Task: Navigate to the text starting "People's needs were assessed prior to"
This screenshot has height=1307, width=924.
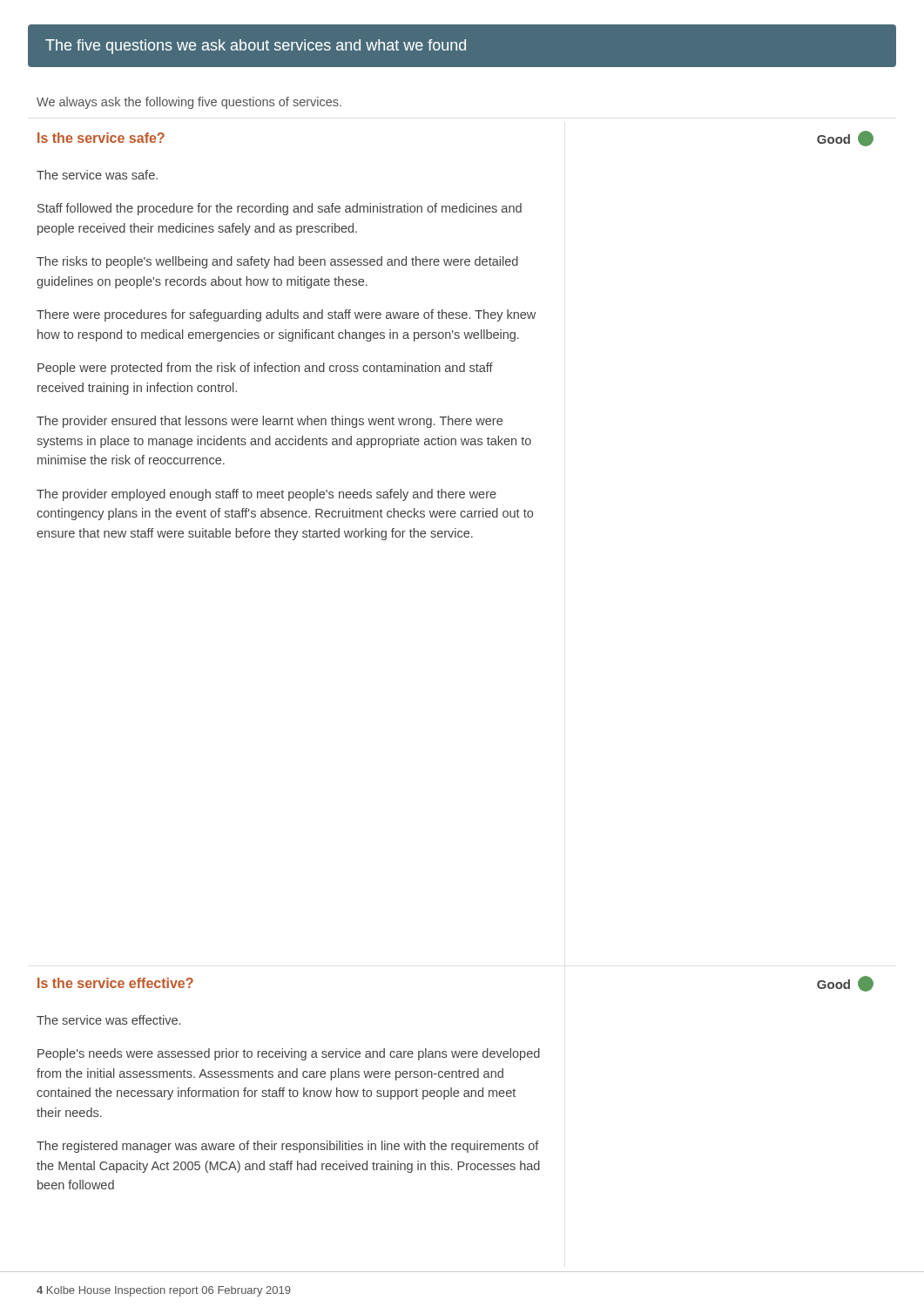Action: click(288, 1083)
